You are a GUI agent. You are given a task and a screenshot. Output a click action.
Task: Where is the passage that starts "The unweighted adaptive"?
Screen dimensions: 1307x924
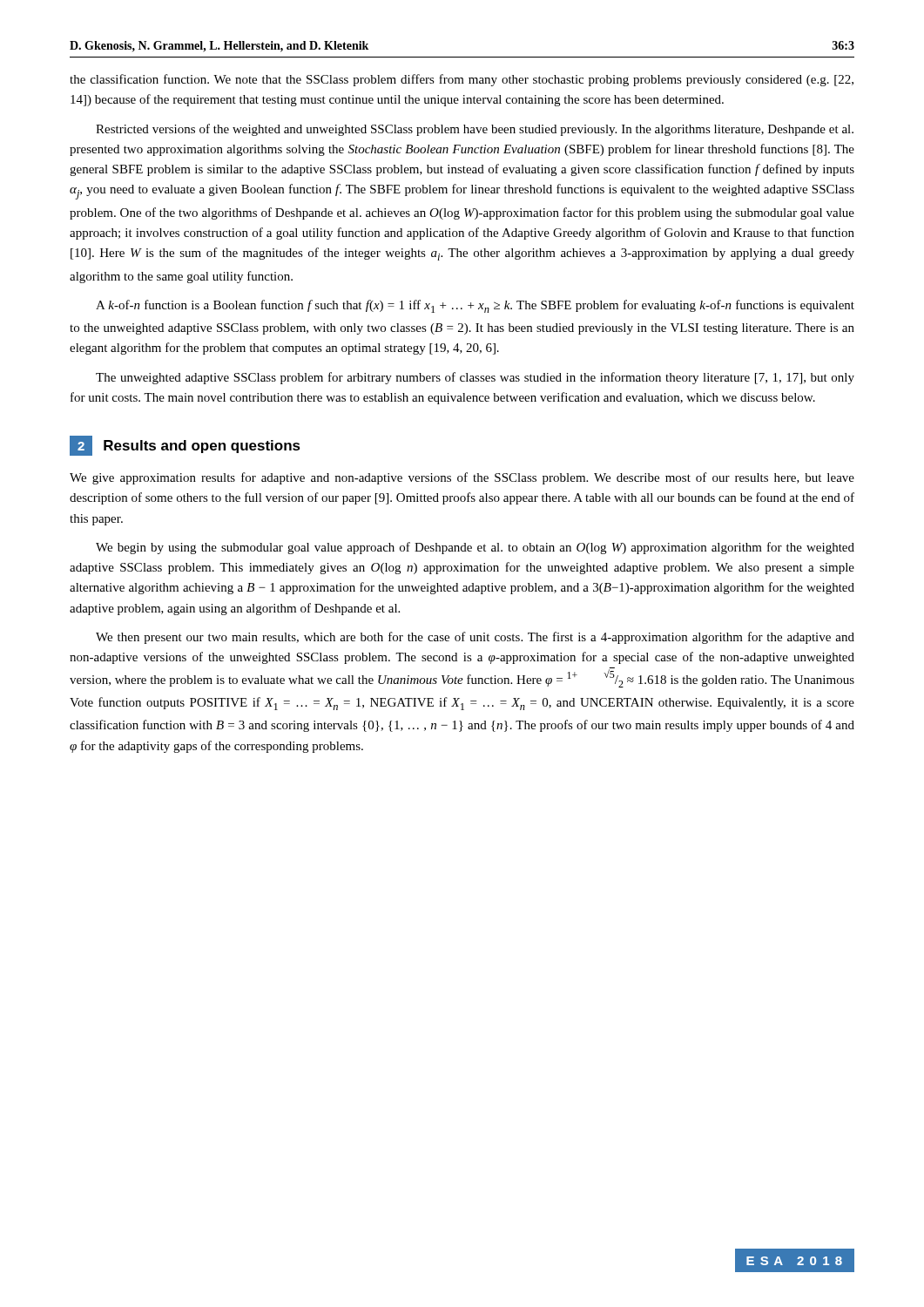coord(462,388)
